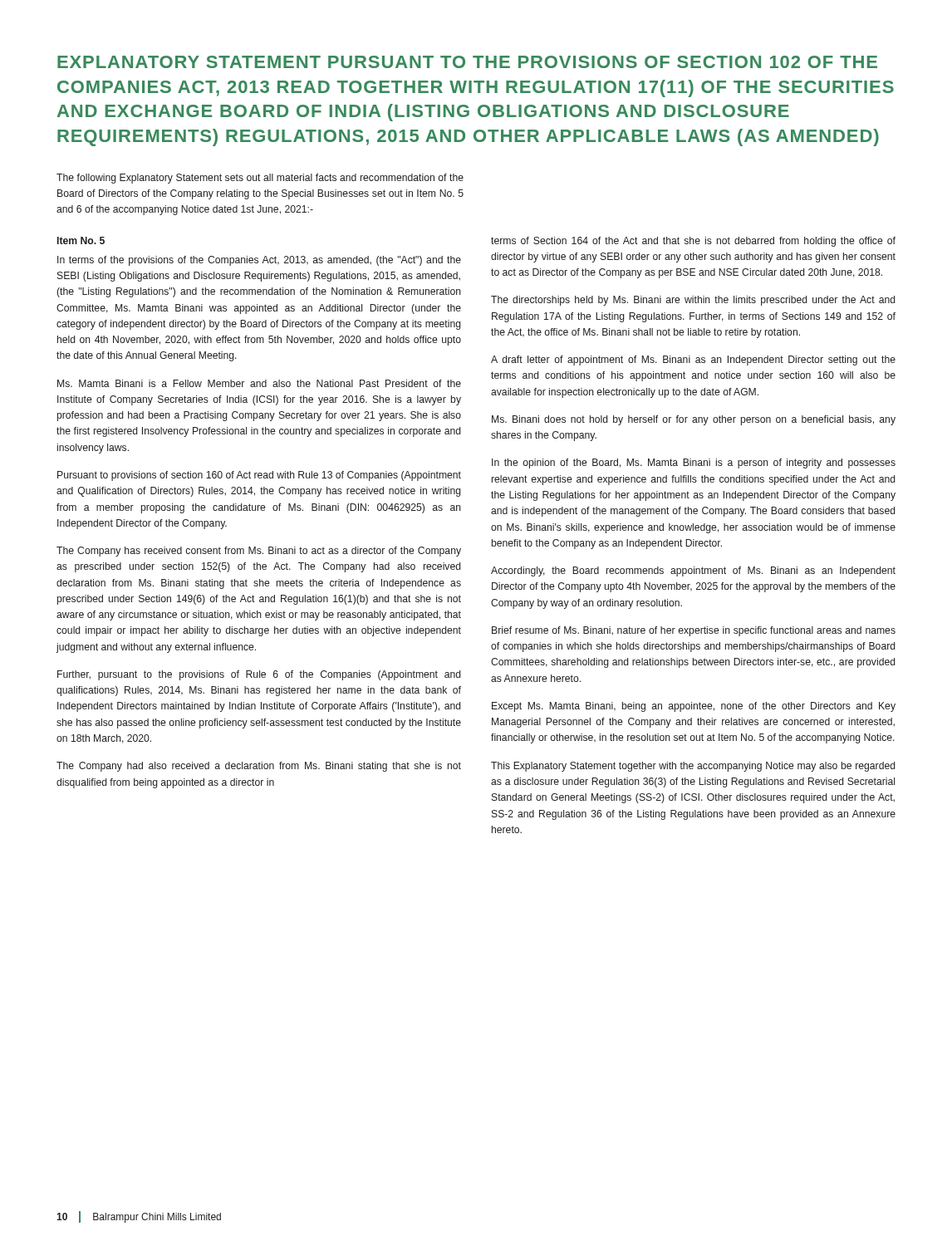The width and height of the screenshot is (952, 1246).
Task: Select the text block with the text "The directorships held by Ms. Binani are"
Action: [x=693, y=316]
